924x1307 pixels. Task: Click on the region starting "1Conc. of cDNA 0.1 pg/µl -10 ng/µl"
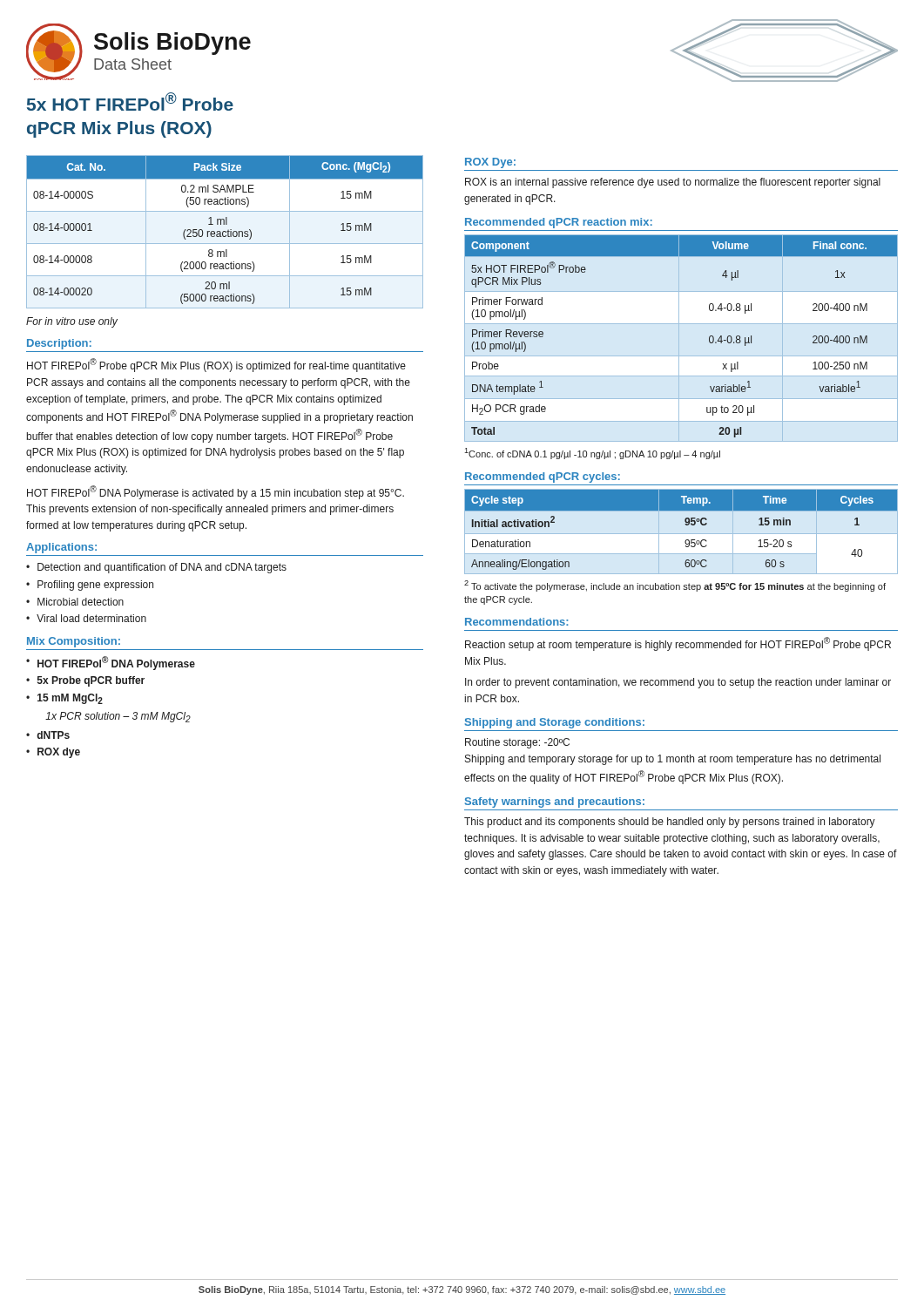(x=592, y=452)
